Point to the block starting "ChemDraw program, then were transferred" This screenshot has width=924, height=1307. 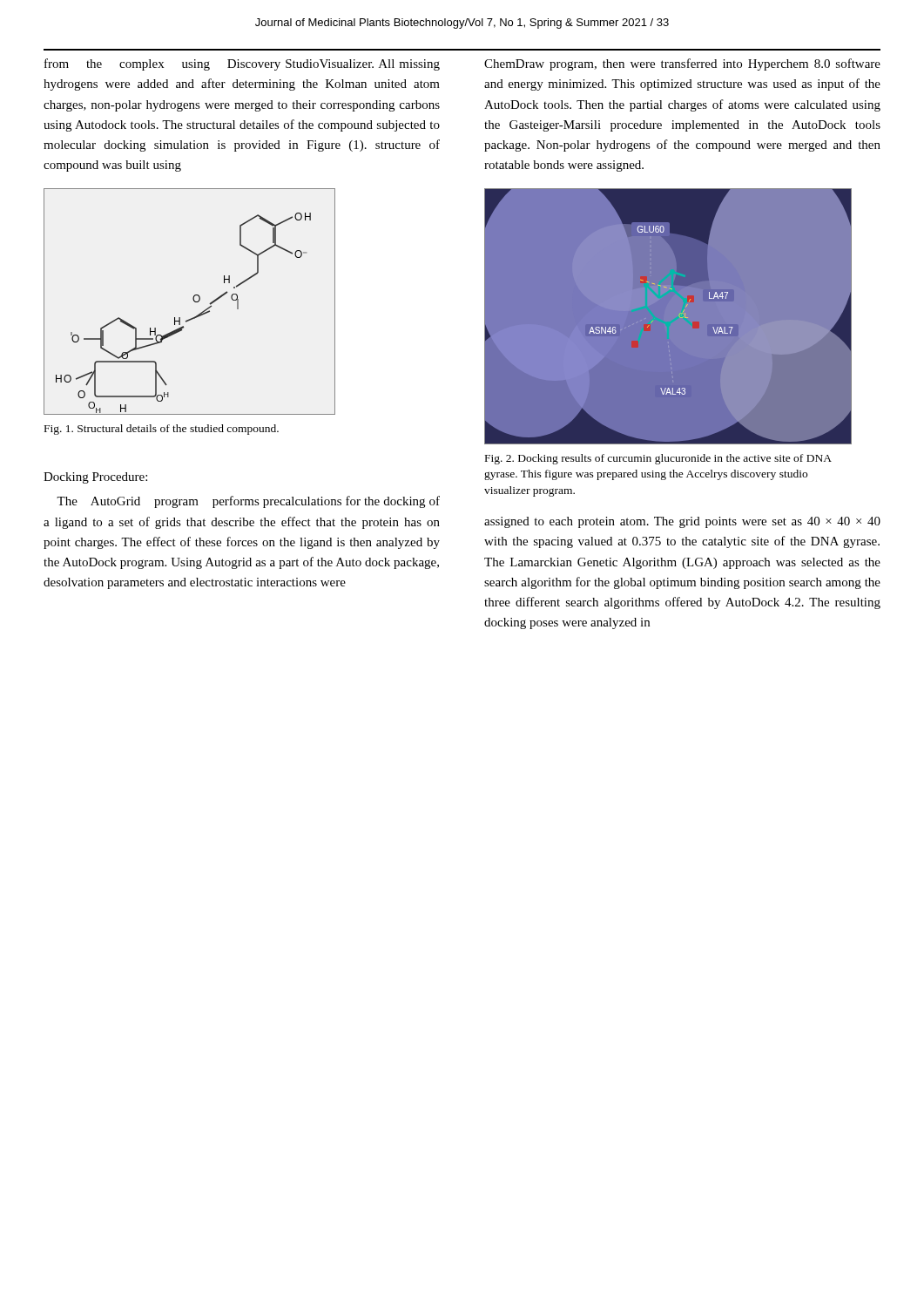pos(682,114)
